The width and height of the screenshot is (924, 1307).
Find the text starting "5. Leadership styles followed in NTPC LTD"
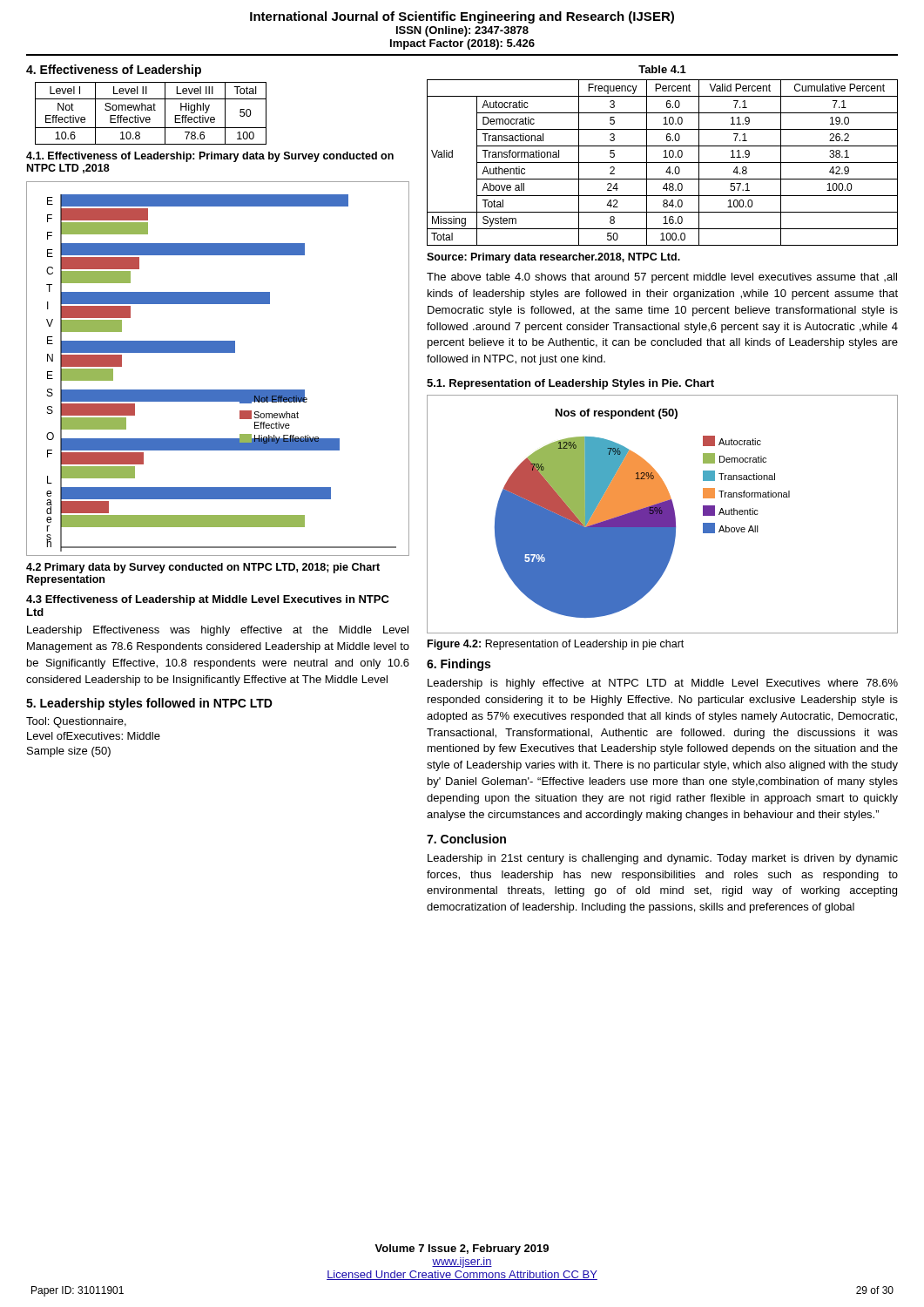click(149, 703)
